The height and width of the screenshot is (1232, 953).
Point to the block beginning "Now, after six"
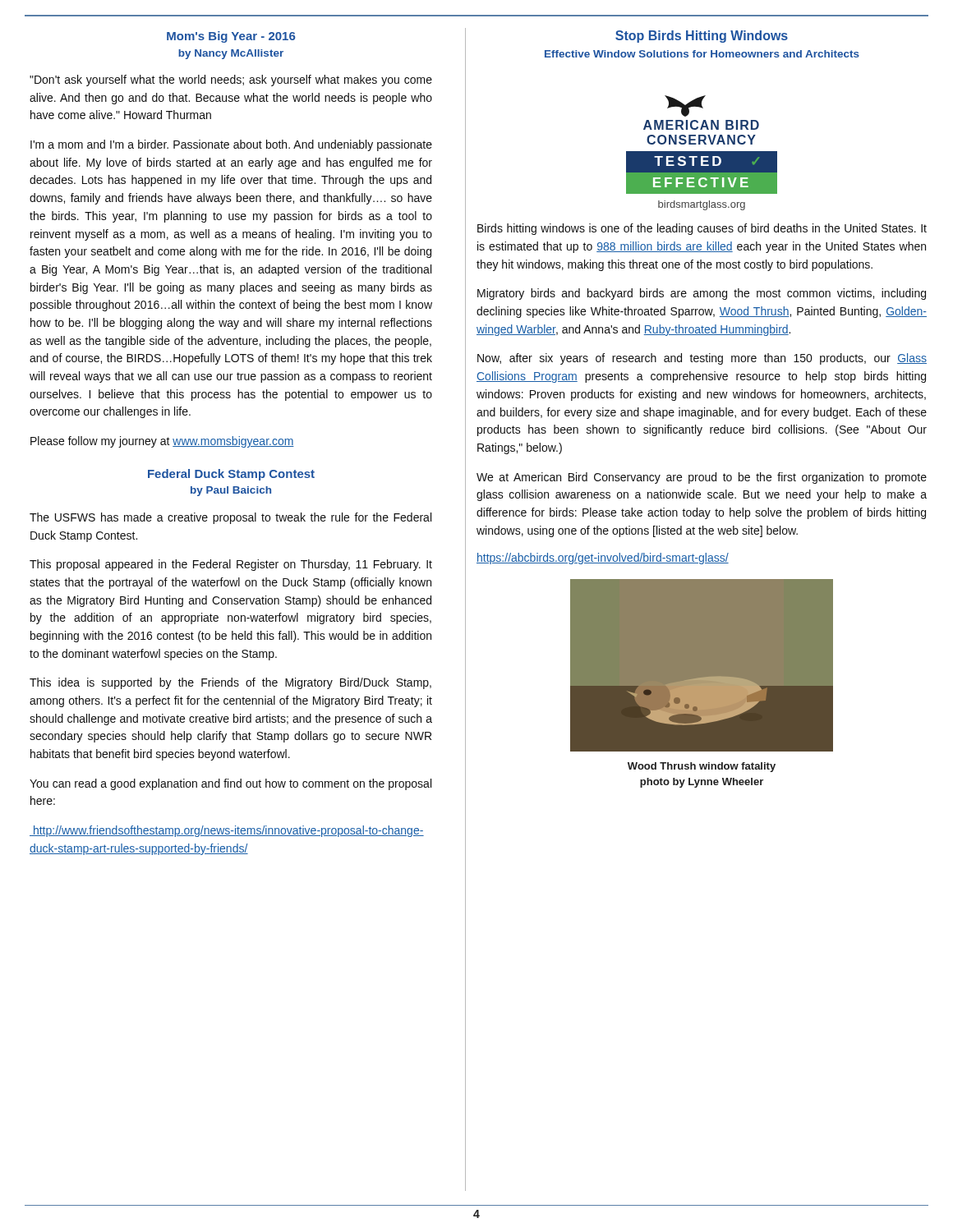[702, 403]
